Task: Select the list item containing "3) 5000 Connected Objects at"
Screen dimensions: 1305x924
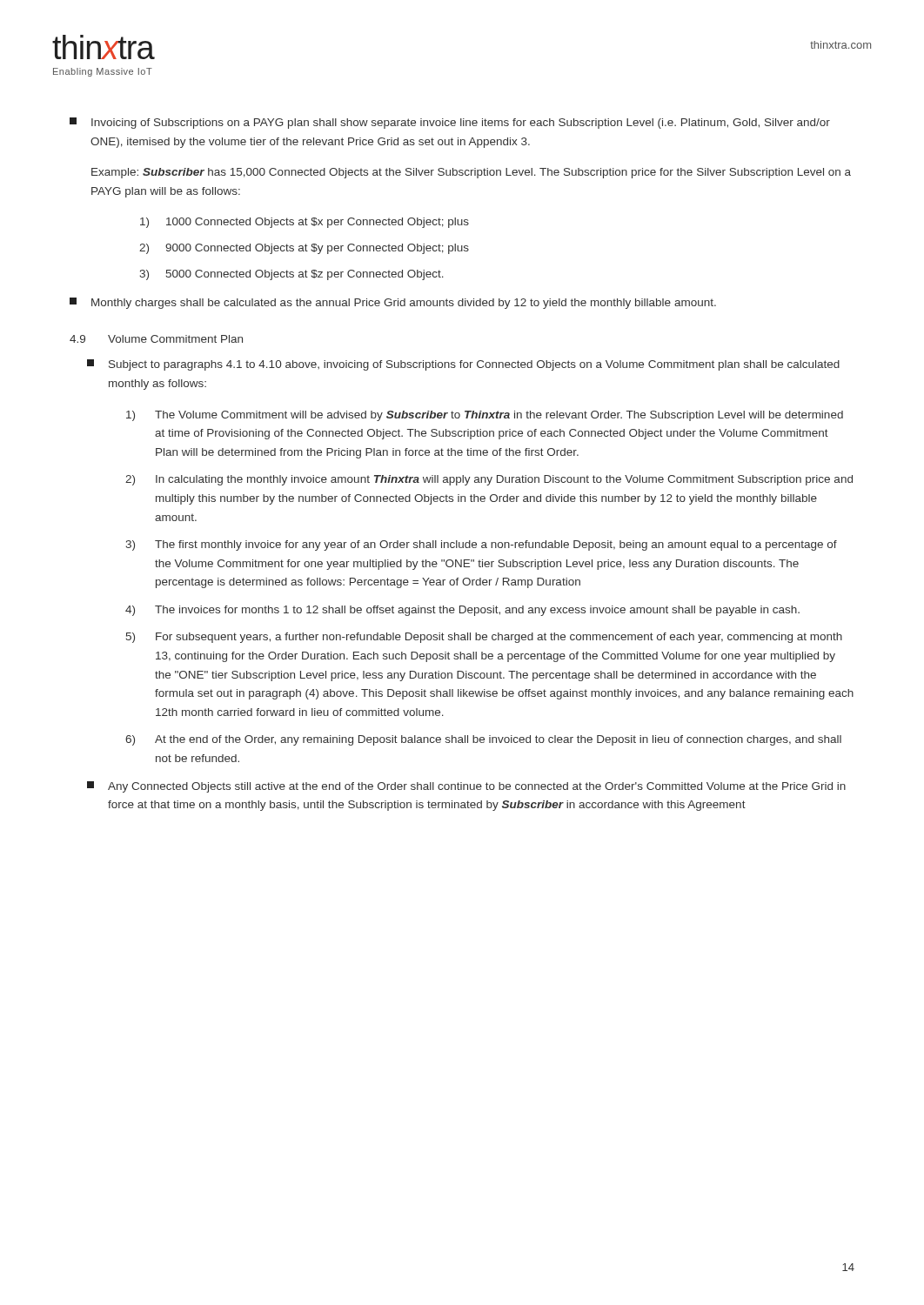Action: [x=292, y=274]
